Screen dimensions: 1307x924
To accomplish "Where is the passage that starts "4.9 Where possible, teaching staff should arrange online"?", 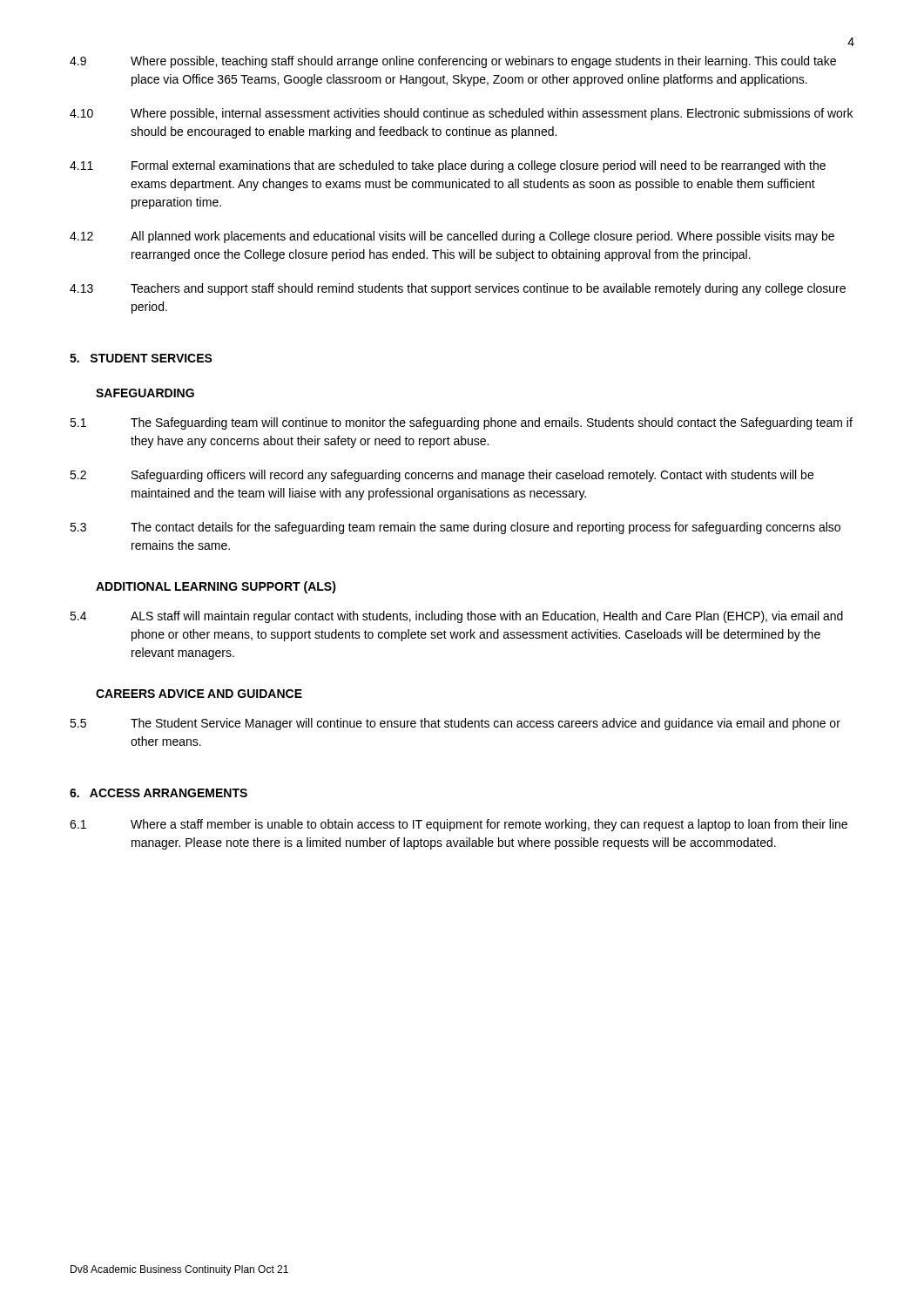I will point(462,71).
